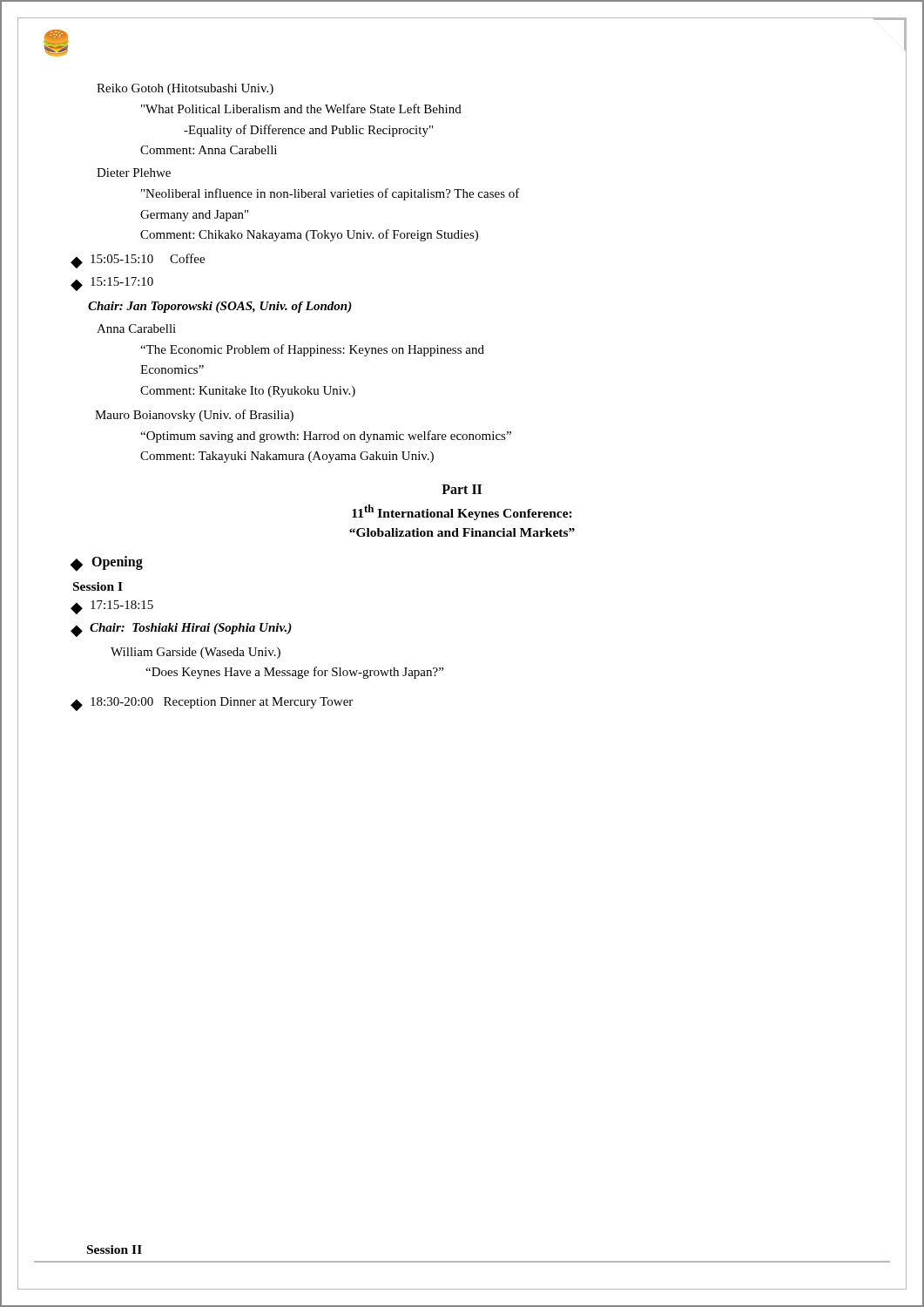This screenshot has height=1307, width=924.
Task: Point to the region starting "“Optimum saving and growth: Harrod"
Action: click(x=326, y=435)
